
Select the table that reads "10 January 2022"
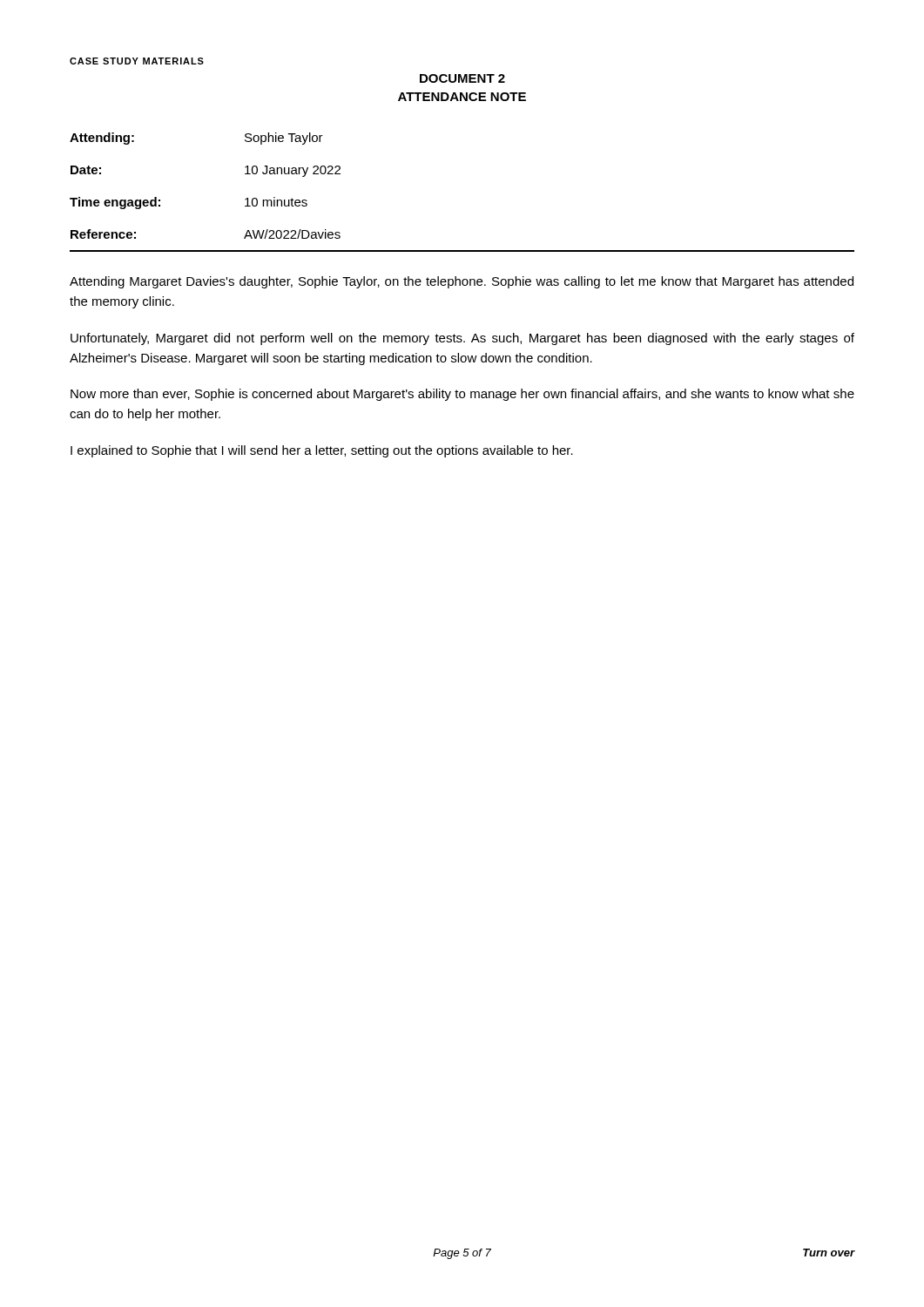[x=462, y=186]
